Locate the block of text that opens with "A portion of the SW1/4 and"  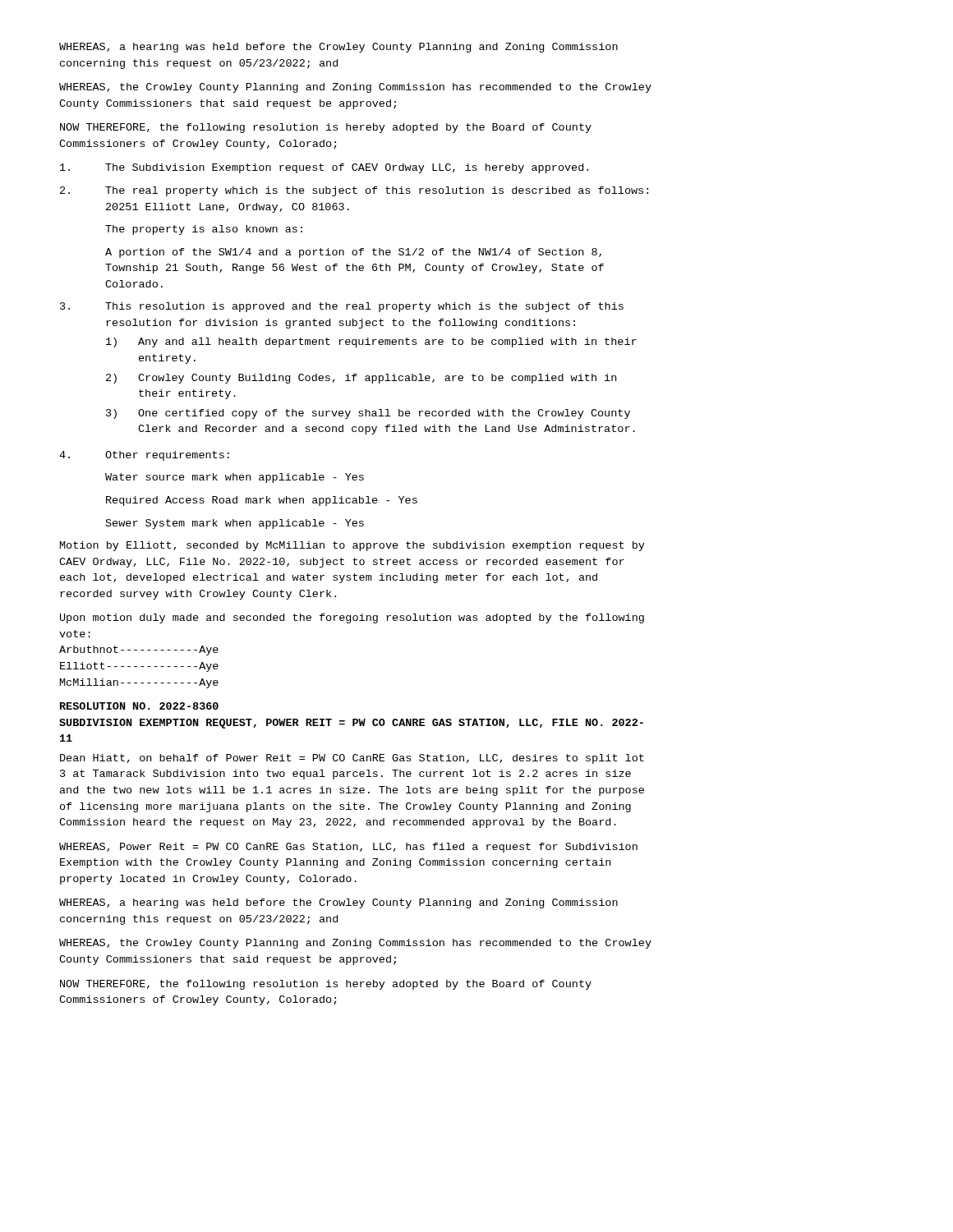click(355, 268)
